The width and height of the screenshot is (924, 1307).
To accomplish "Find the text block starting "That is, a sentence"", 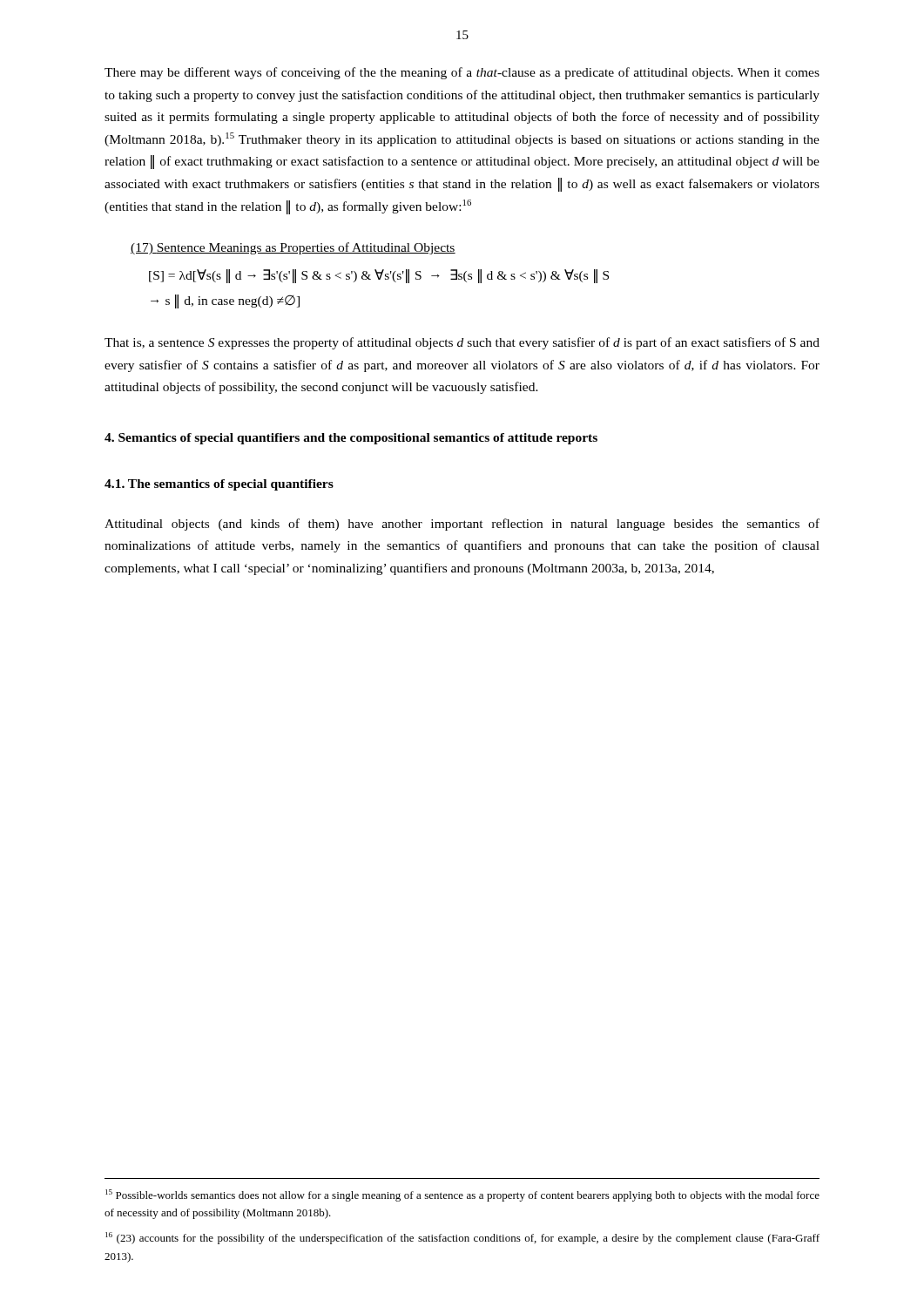I will click(x=462, y=364).
